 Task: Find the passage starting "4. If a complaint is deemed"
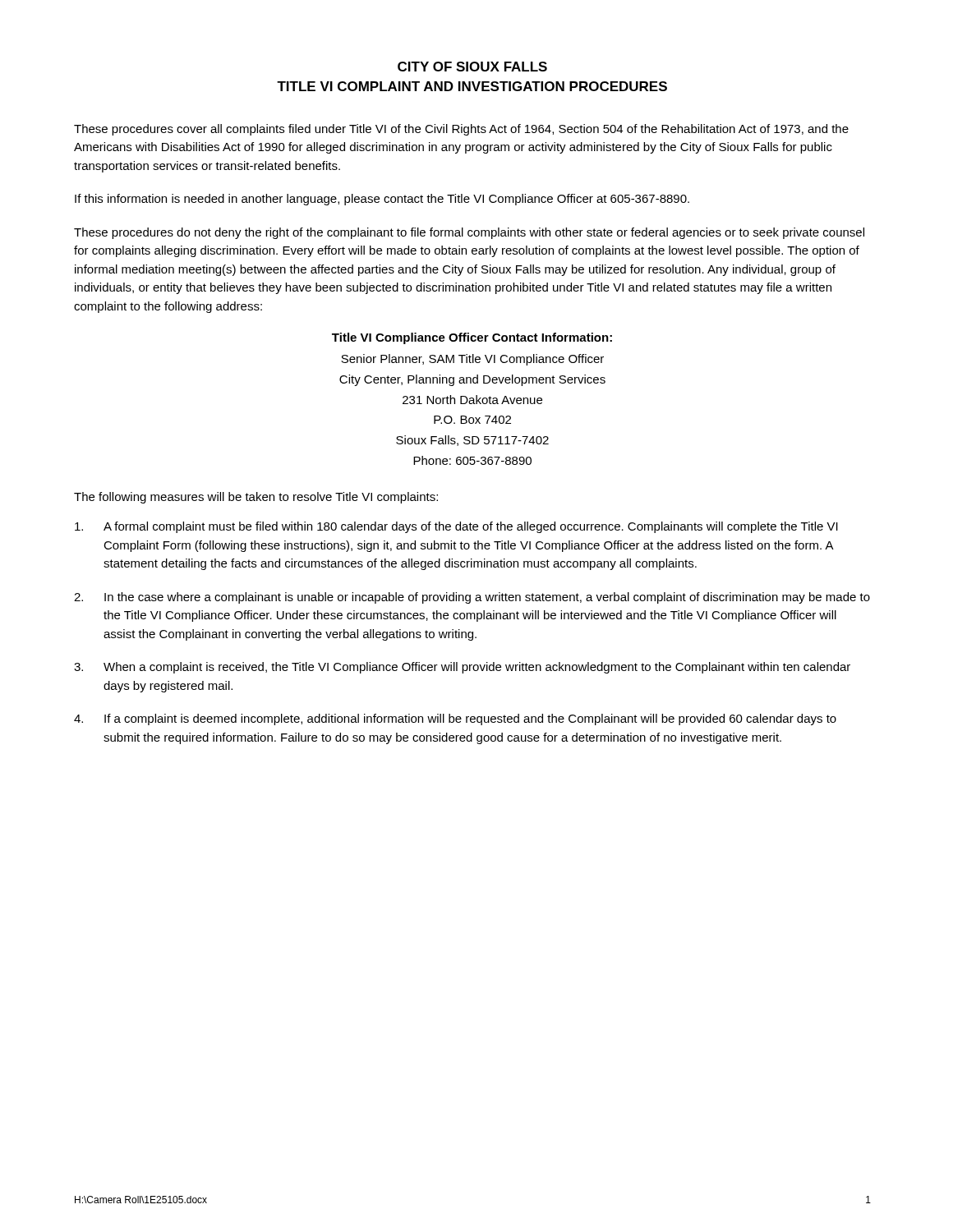point(472,728)
